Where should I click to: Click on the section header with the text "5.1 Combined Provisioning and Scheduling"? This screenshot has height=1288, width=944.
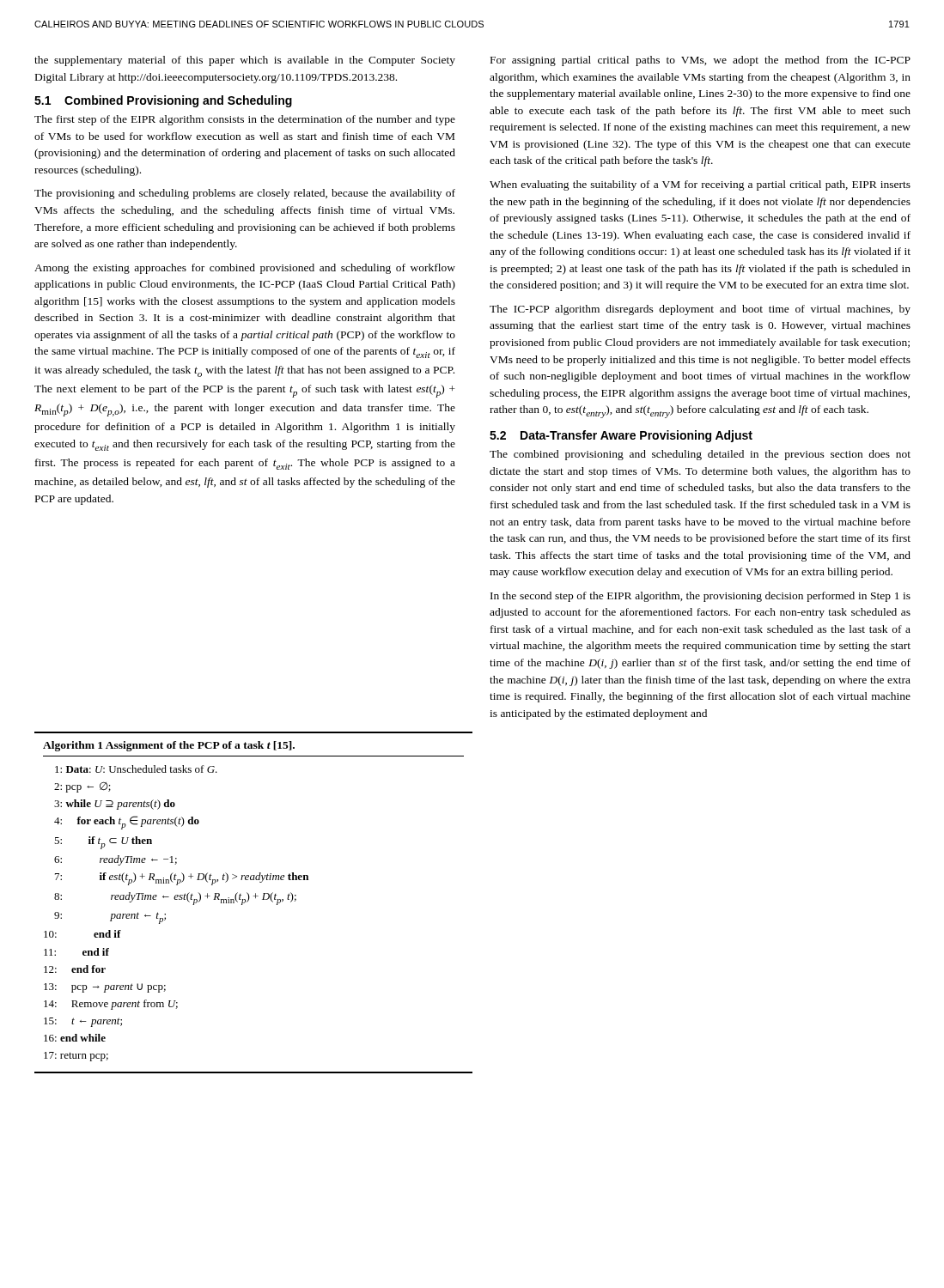pyautogui.click(x=163, y=101)
